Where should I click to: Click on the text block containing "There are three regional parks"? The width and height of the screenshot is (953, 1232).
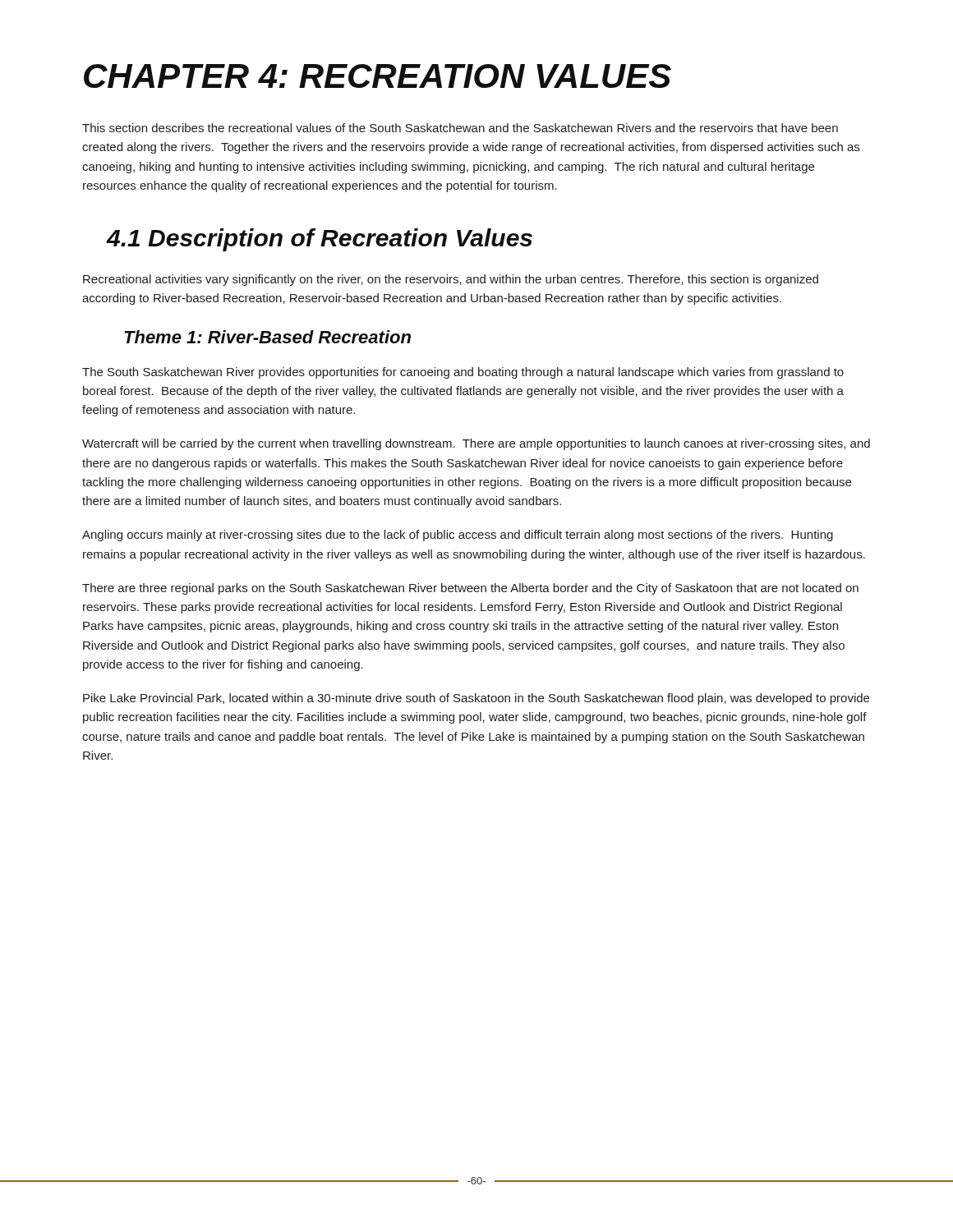pyautogui.click(x=471, y=626)
